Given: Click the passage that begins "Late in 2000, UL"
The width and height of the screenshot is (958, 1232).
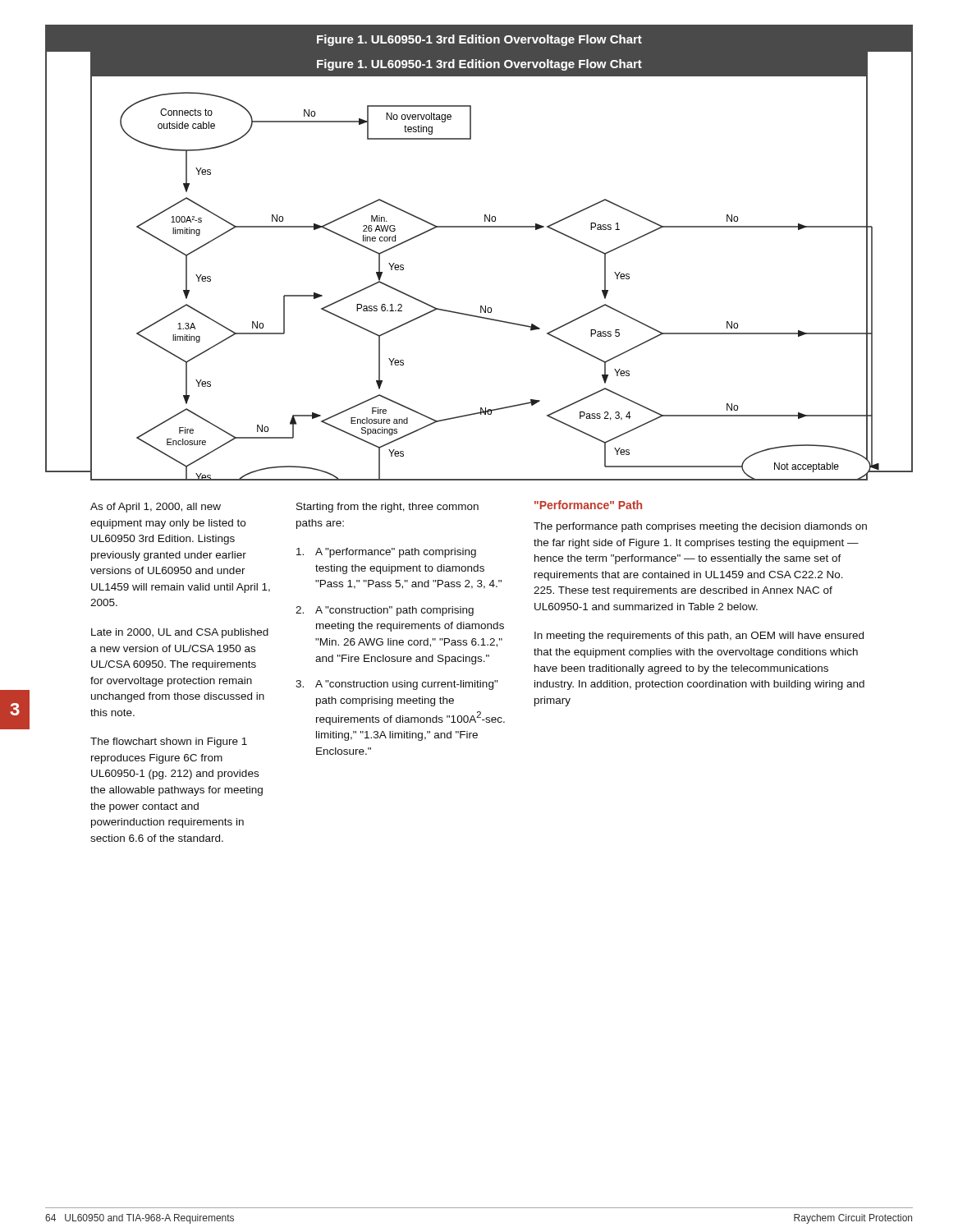Looking at the screenshot, I should (x=179, y=672).
